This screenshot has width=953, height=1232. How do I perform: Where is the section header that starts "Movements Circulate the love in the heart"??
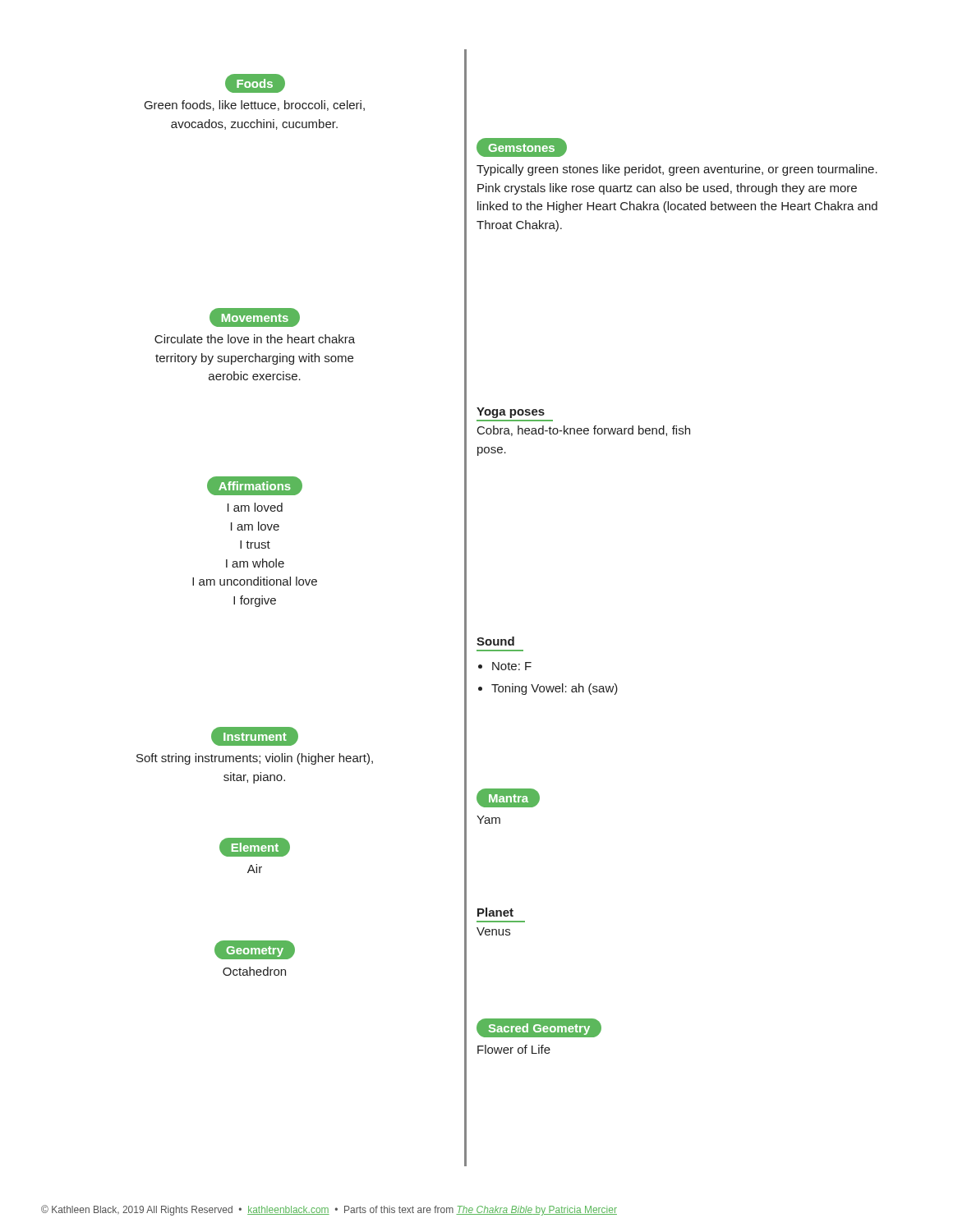coord(255,347)
